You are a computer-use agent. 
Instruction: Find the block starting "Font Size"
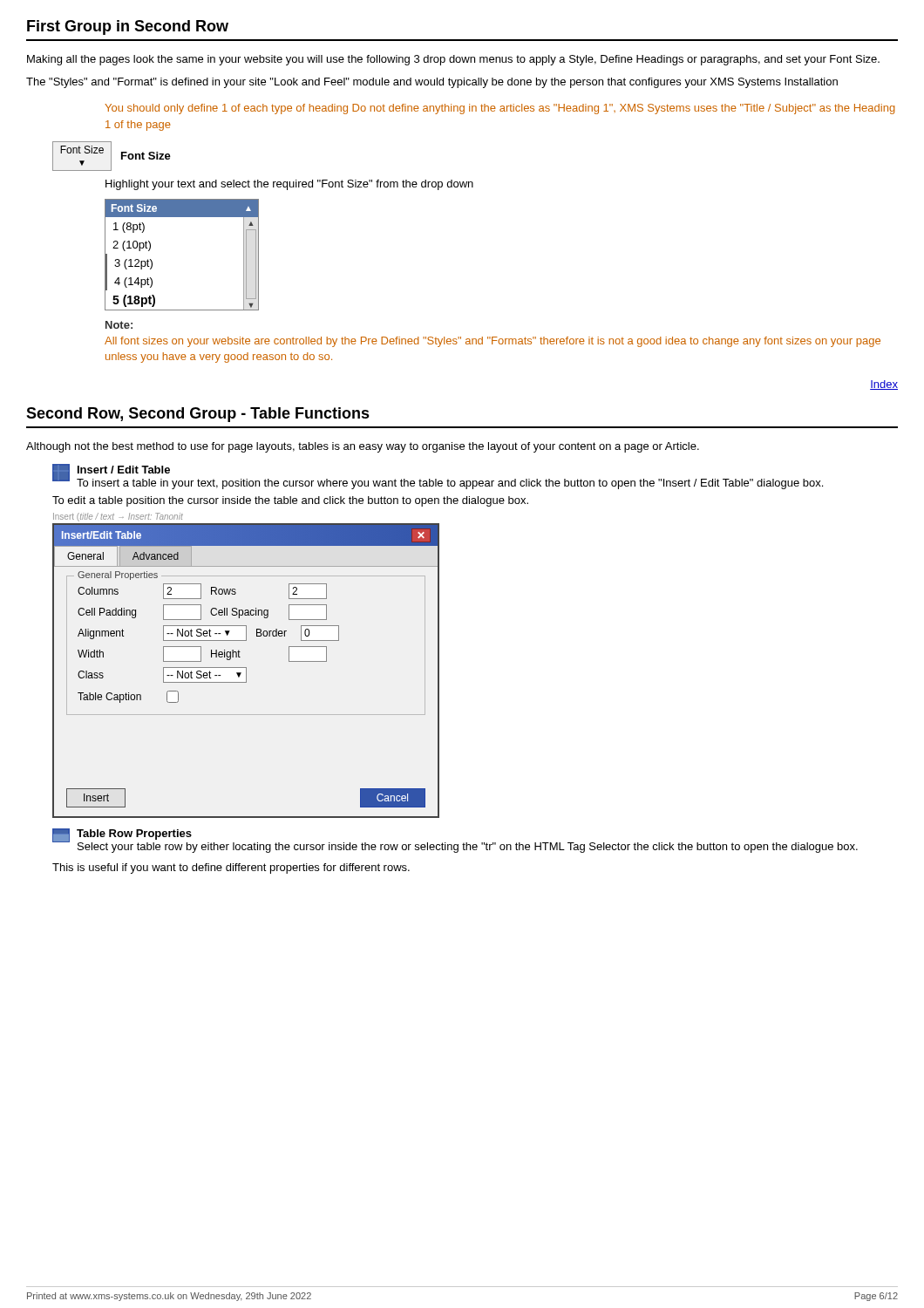[145, 156]
